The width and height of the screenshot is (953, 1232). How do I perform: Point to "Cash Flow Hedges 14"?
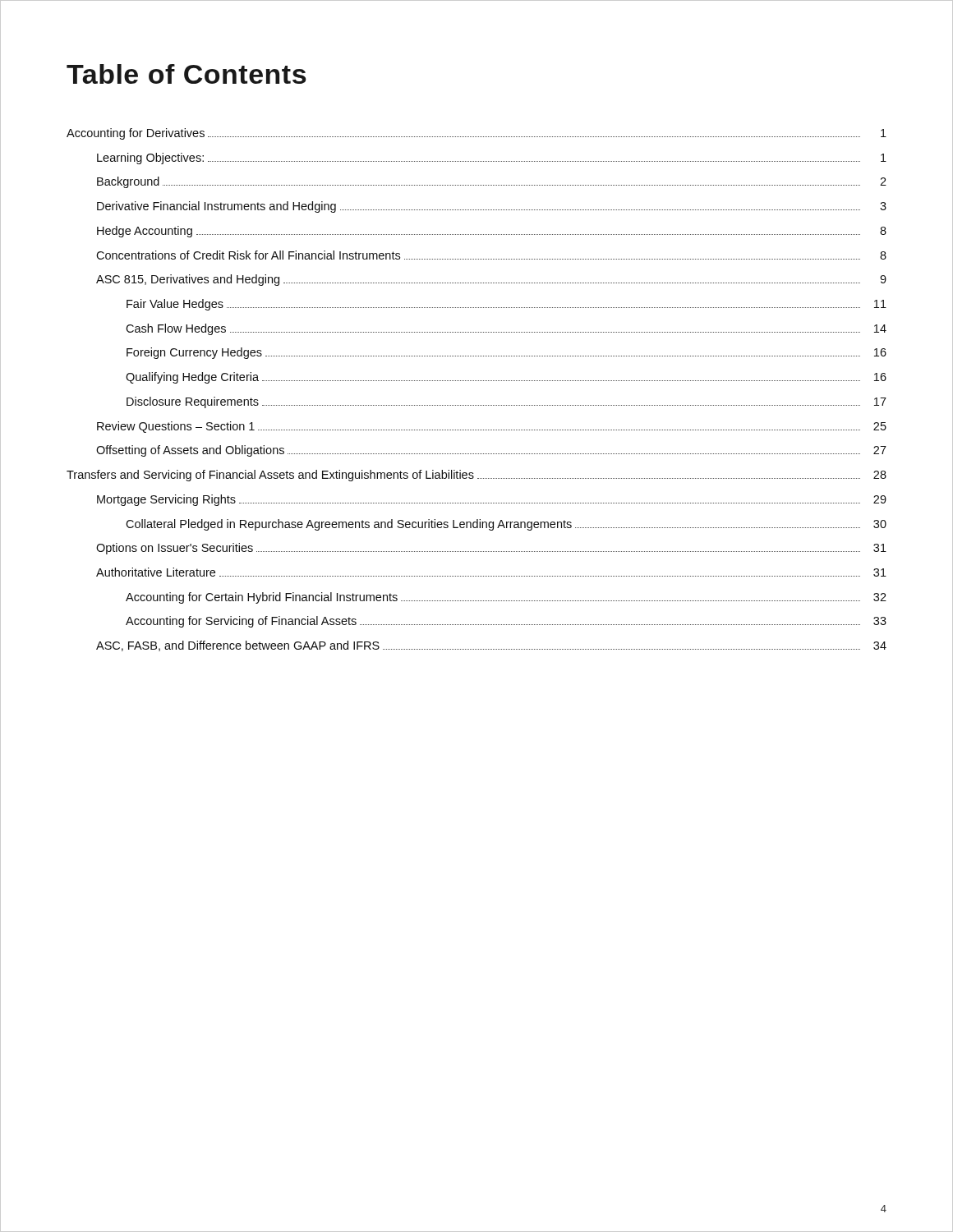(x=506, y=329)
